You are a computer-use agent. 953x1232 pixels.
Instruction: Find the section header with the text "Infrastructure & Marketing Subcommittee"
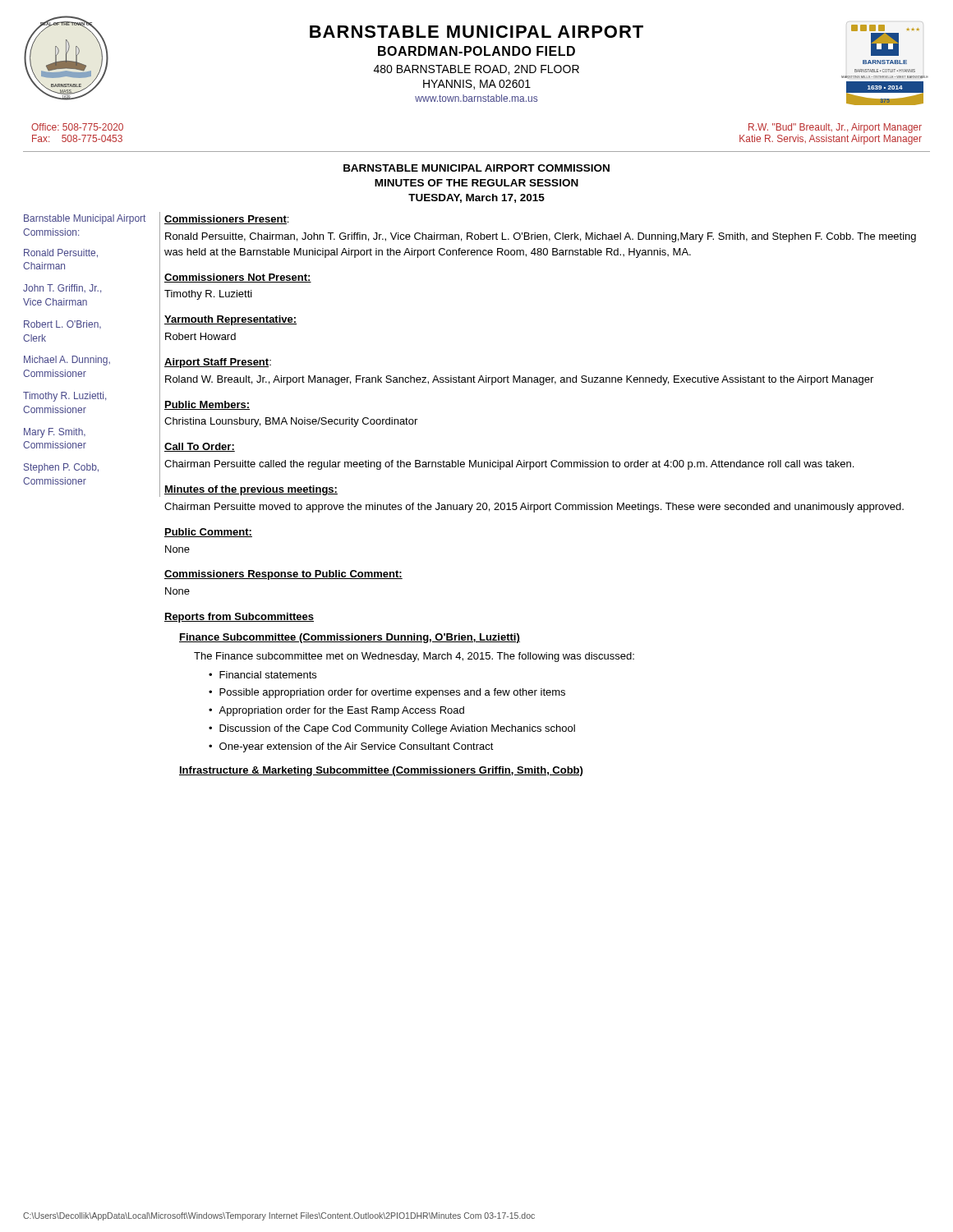[x=381, y=770]
